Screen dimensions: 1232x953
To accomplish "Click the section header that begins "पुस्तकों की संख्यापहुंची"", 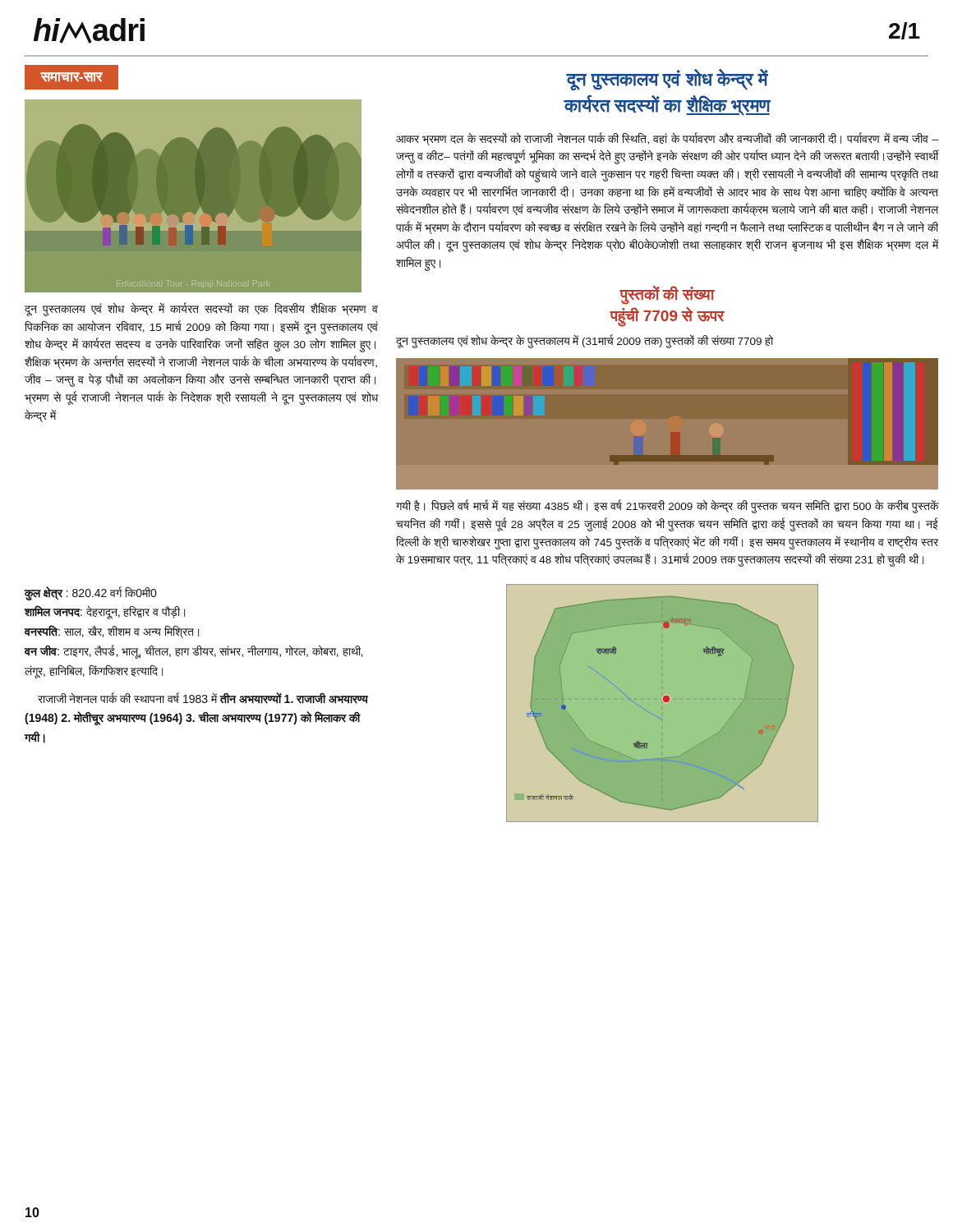I will pyautogui.click(x=667, y=305).
